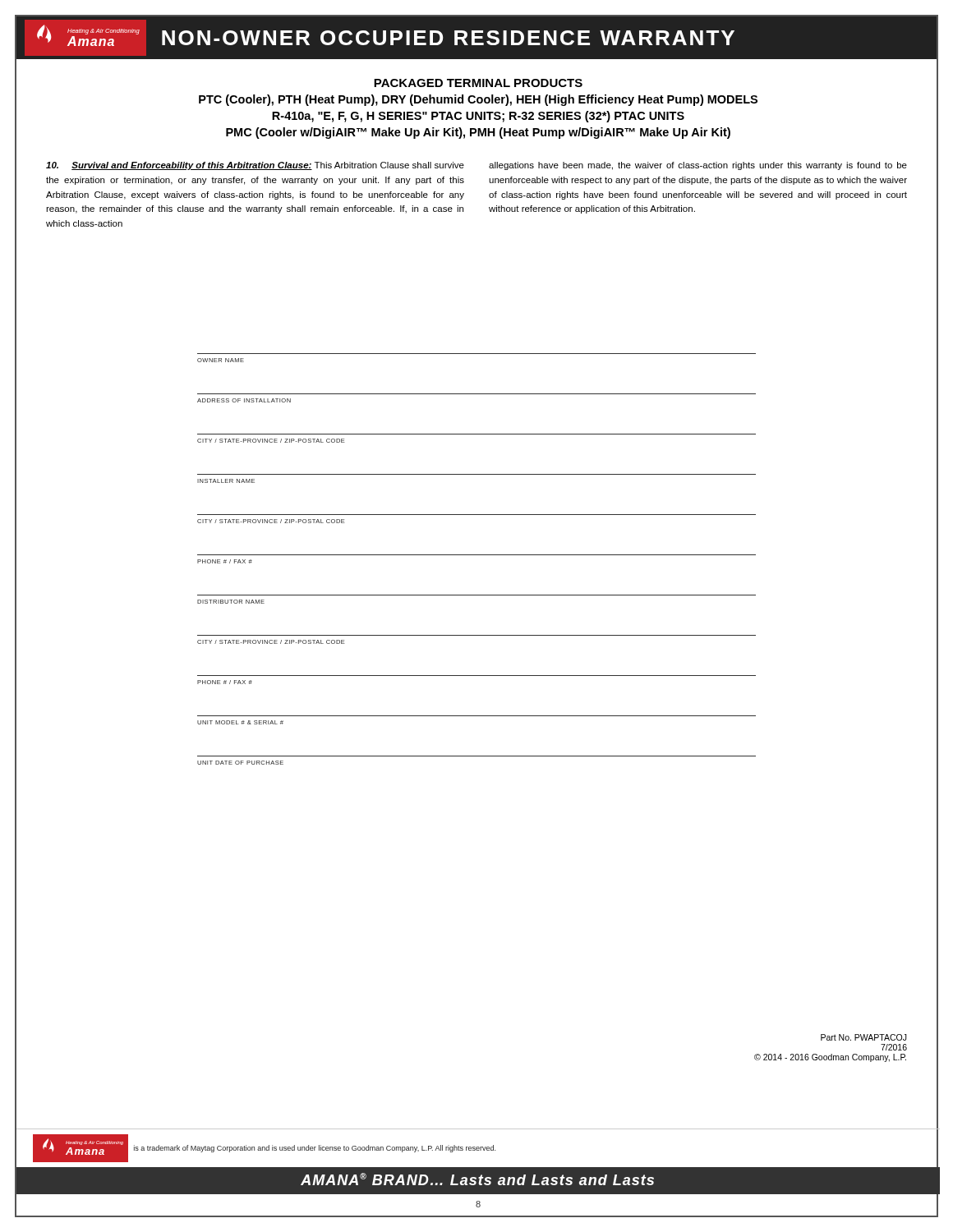
Task: Select the text with the text "INSTALLER NAME"
Action: (x=476, y=472)
